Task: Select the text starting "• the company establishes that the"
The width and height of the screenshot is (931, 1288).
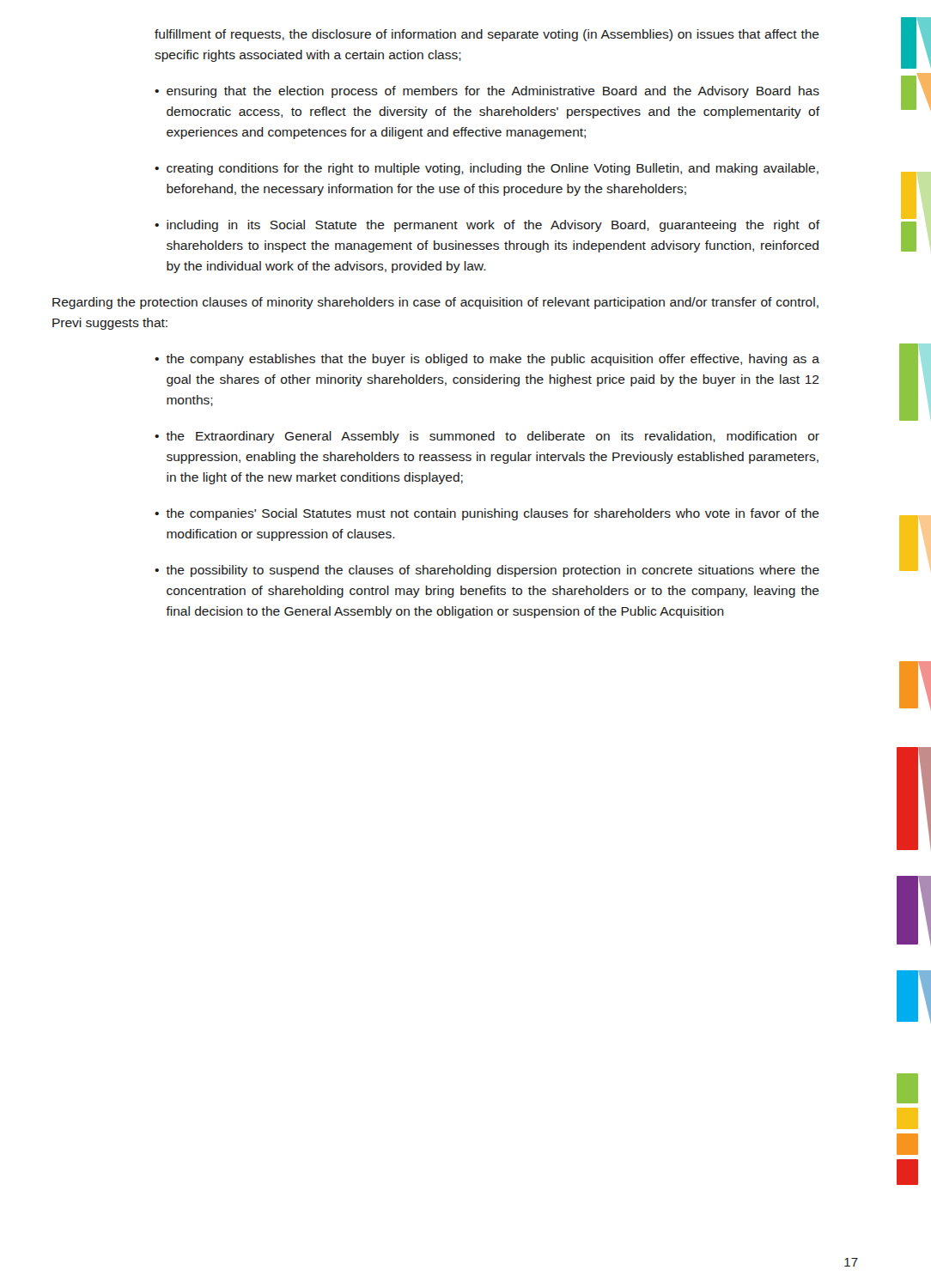Action: 487,380
